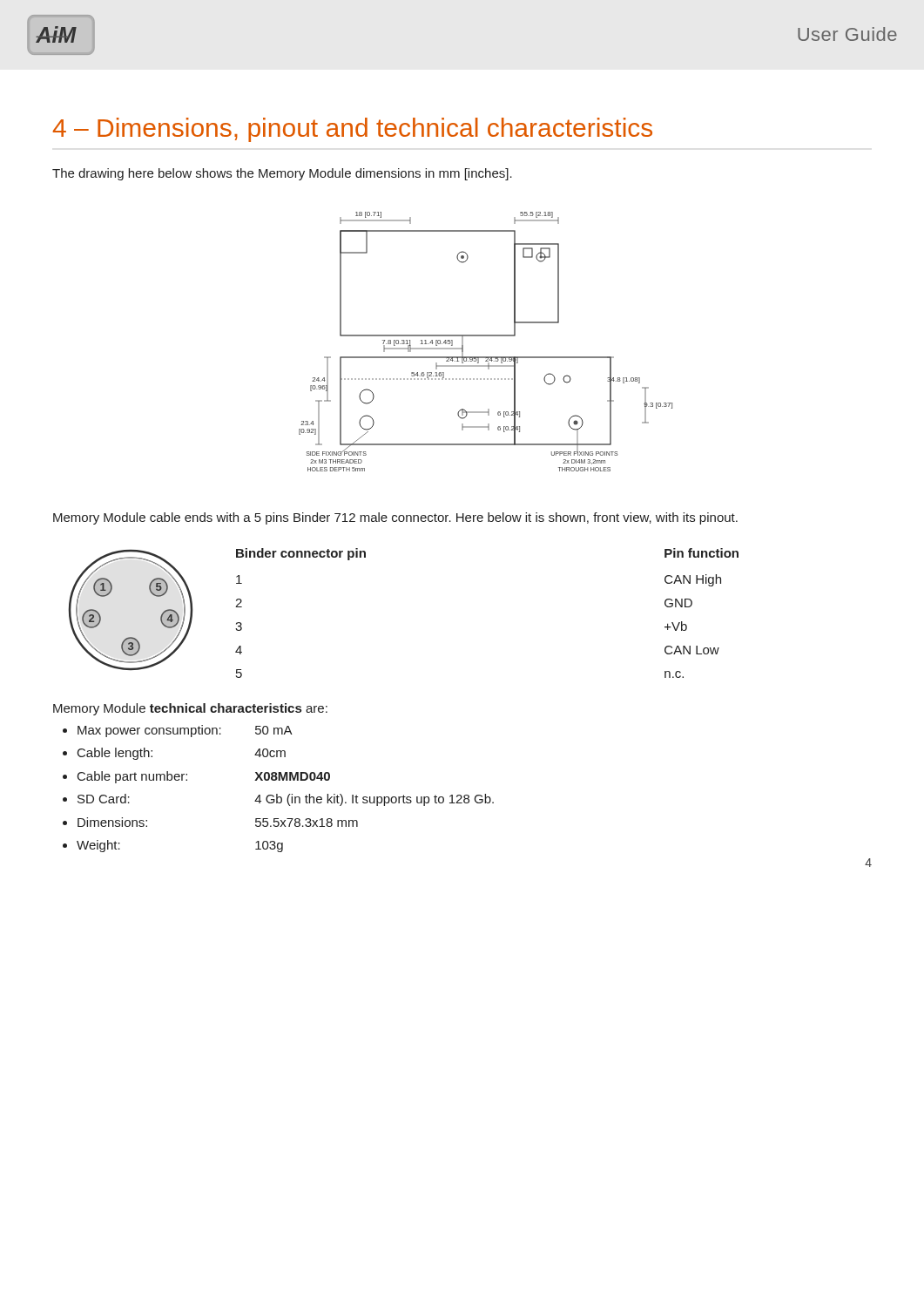Select the list item containing "Weight: 103g"
The height and width of the screenshot is (1307, 924).
[x=97, y=846]
